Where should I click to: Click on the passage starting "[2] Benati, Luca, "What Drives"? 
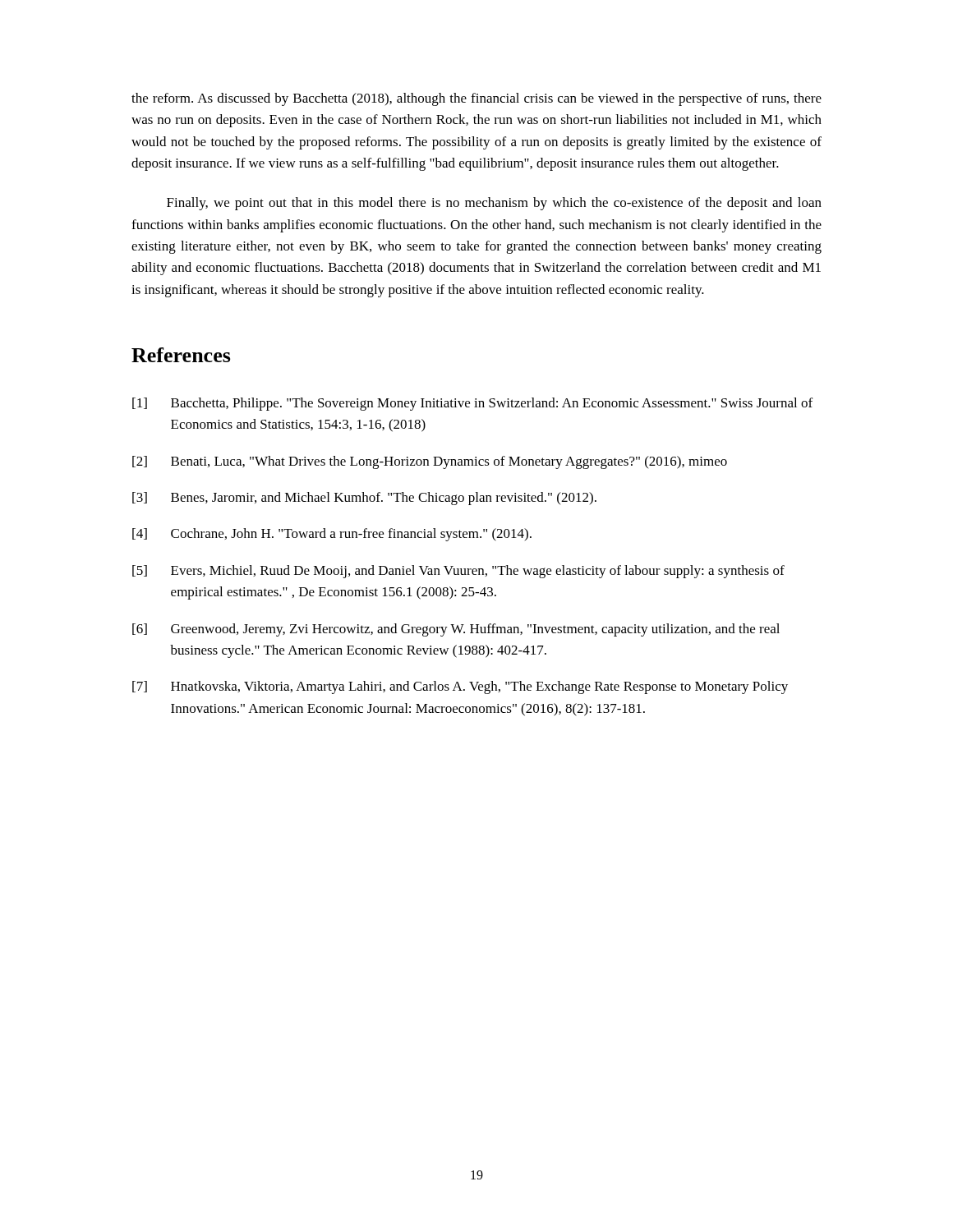click(476, 462)
